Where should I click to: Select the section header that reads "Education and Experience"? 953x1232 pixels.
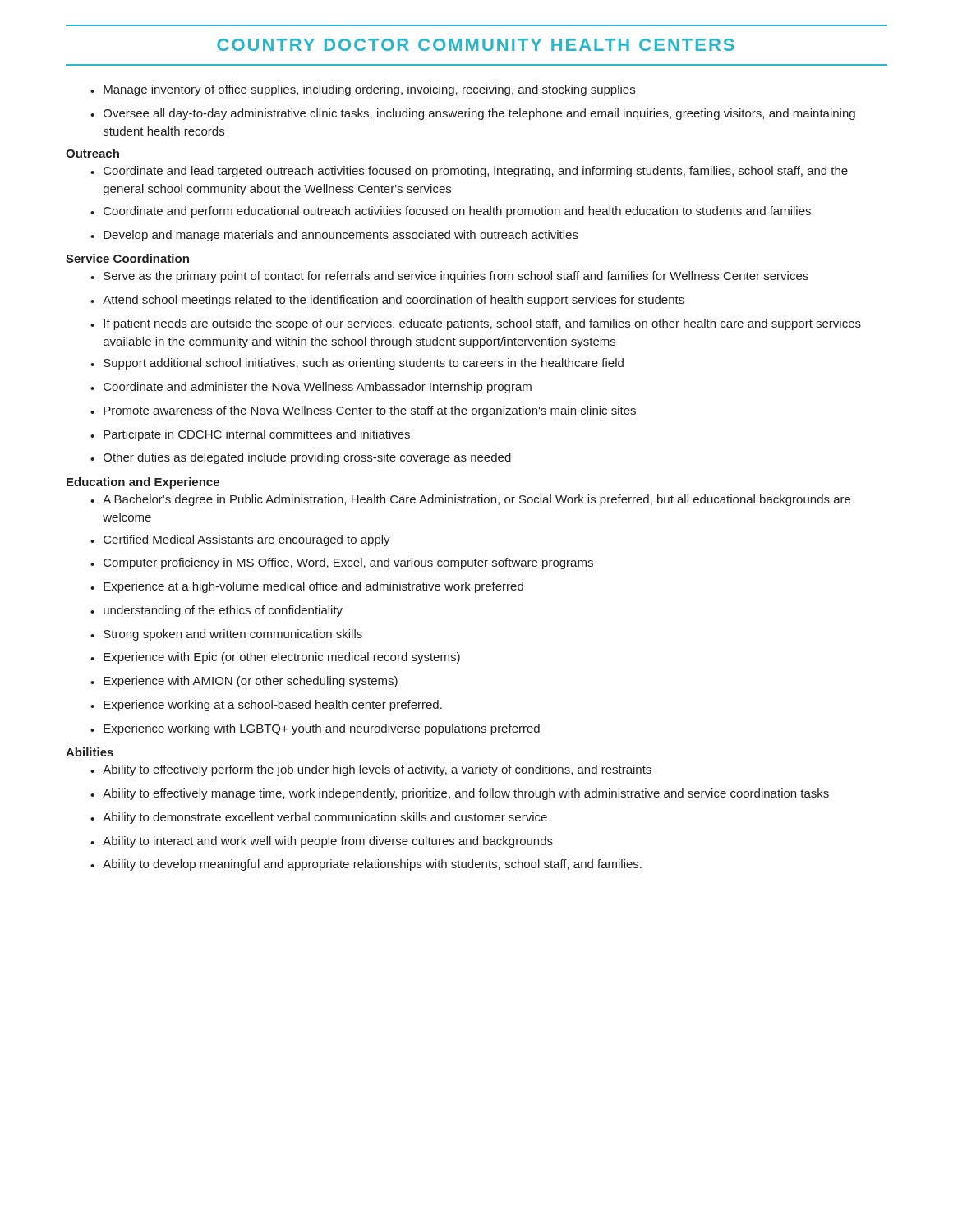point(143,482)
